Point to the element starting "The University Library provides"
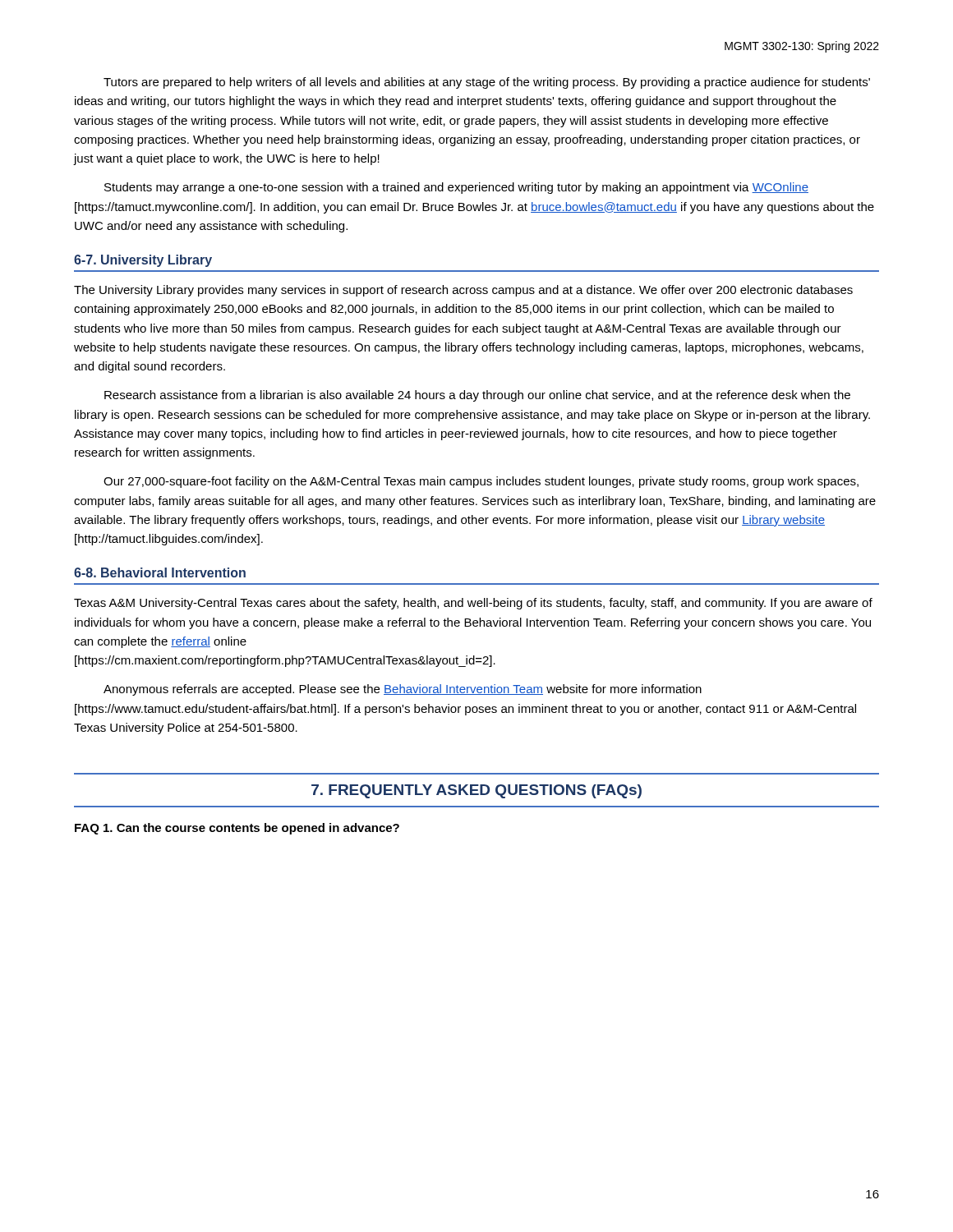Image resolution: width=953 pixels, height=1232 pixels. [x=476, y=328]
